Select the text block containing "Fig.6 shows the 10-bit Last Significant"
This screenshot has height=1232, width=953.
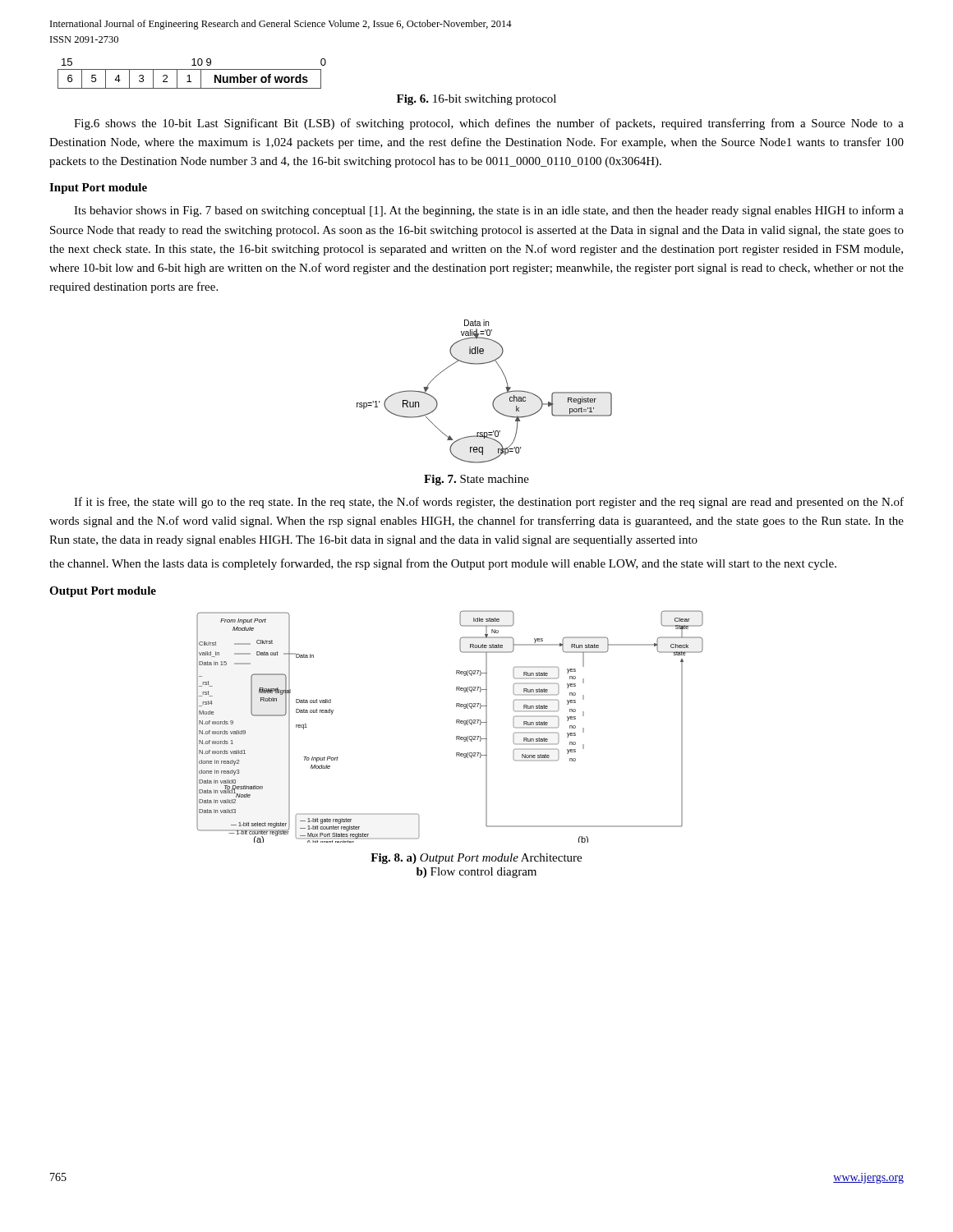[x=476, y=142]
